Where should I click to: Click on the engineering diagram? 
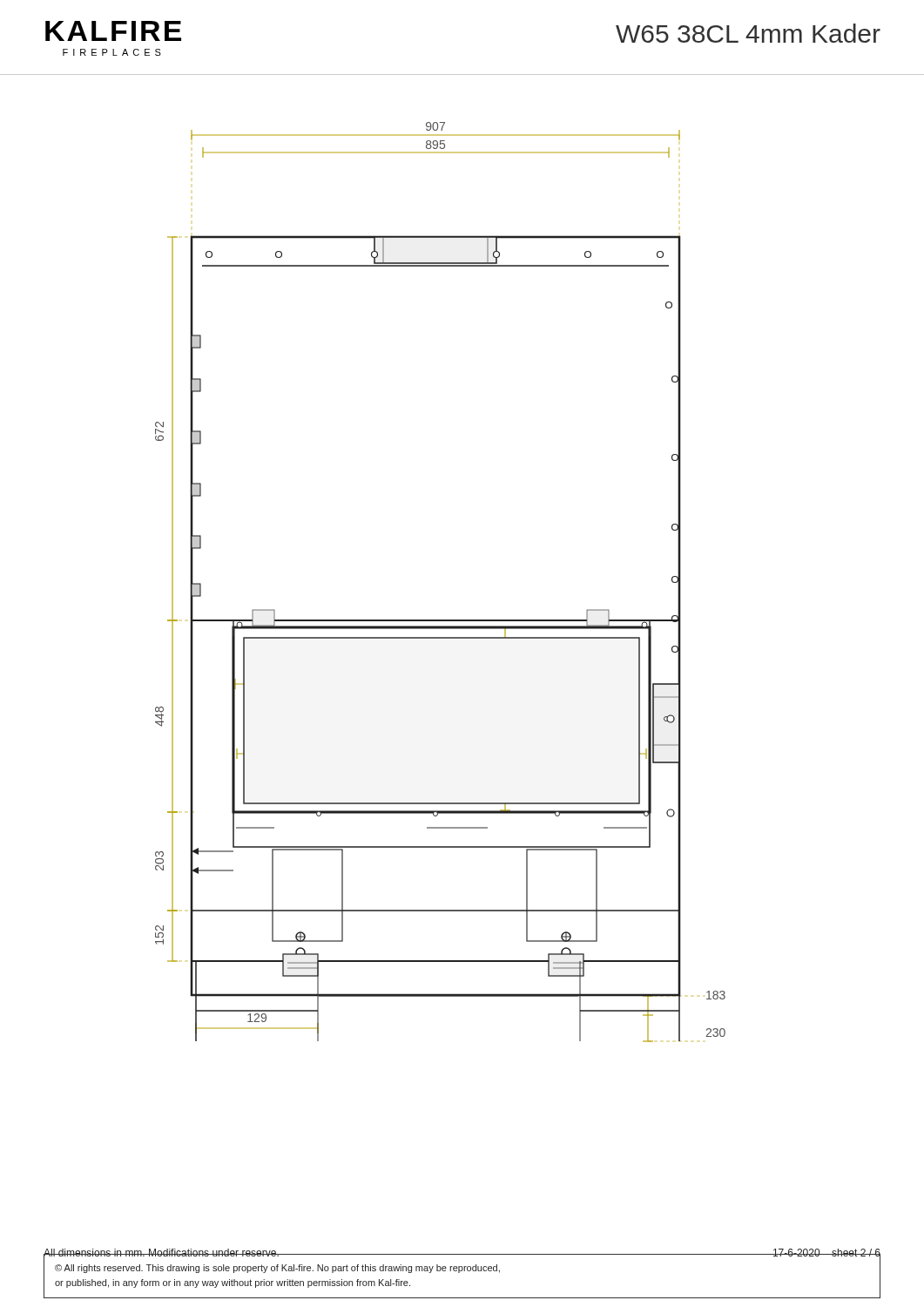pyautogui.click(x=462, y=619)
